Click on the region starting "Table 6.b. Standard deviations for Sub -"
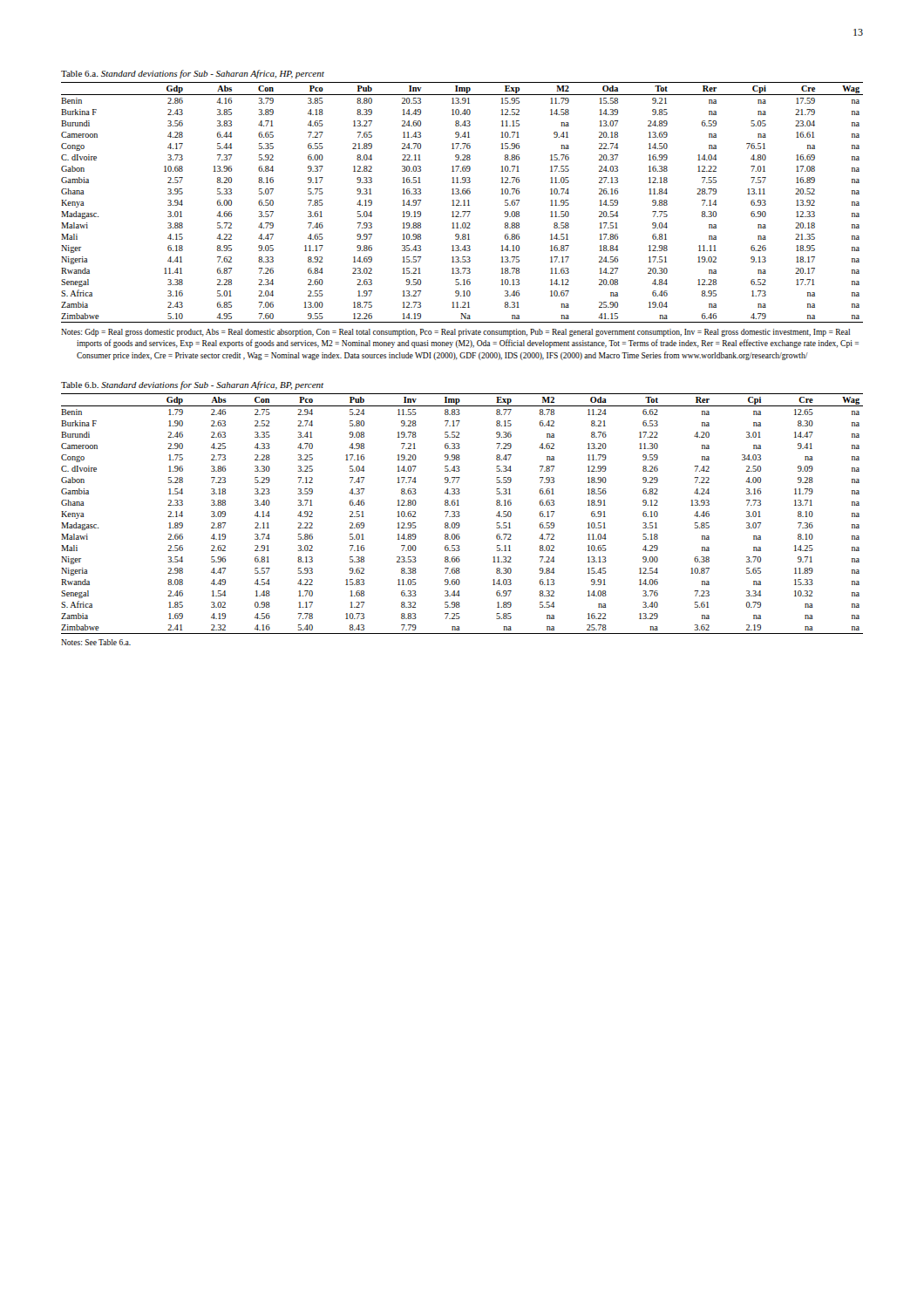924x1308 pixels. click(192, 384)
